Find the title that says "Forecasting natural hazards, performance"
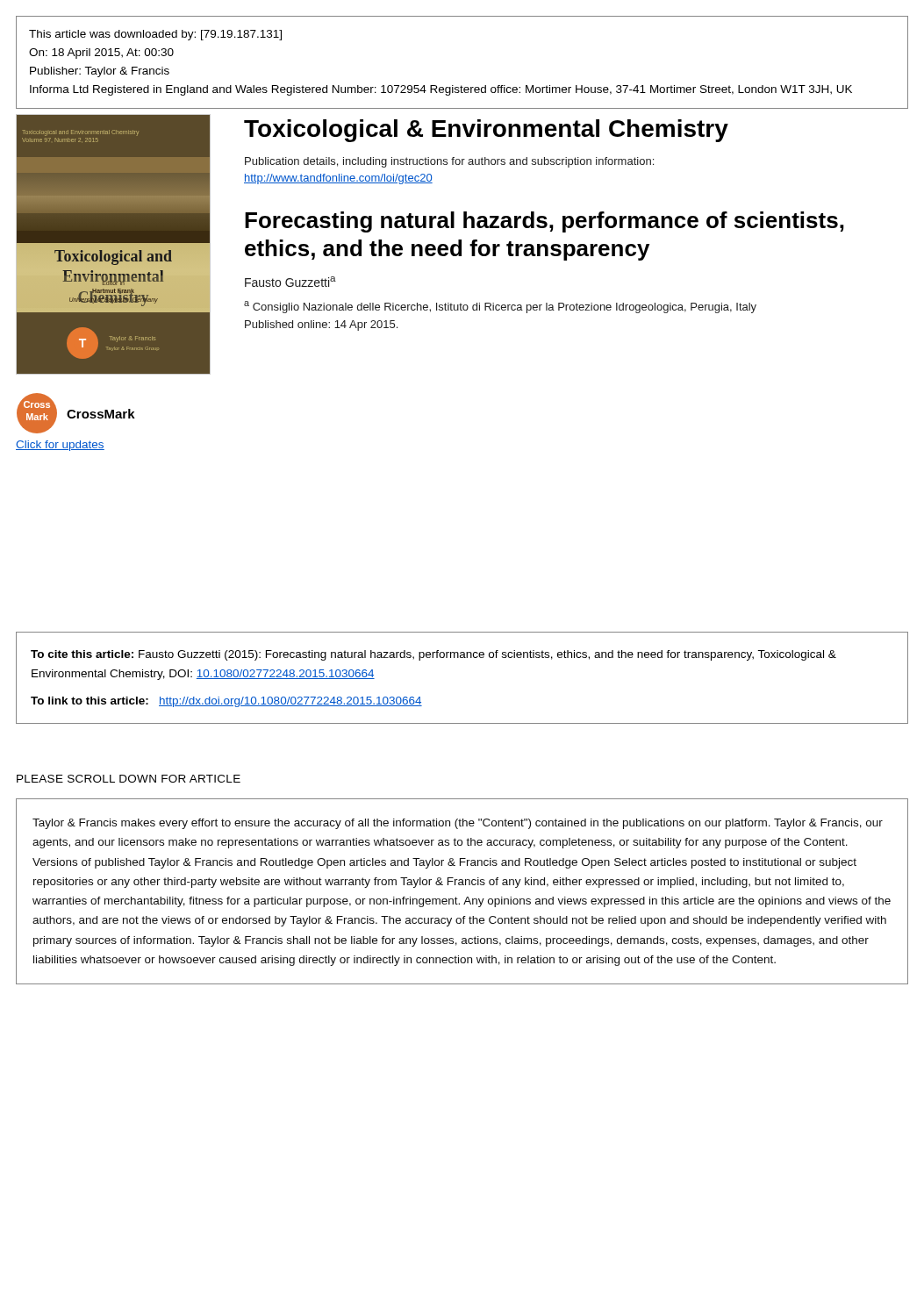This screenshot has height=1316, width=924. tap(544, 234)
